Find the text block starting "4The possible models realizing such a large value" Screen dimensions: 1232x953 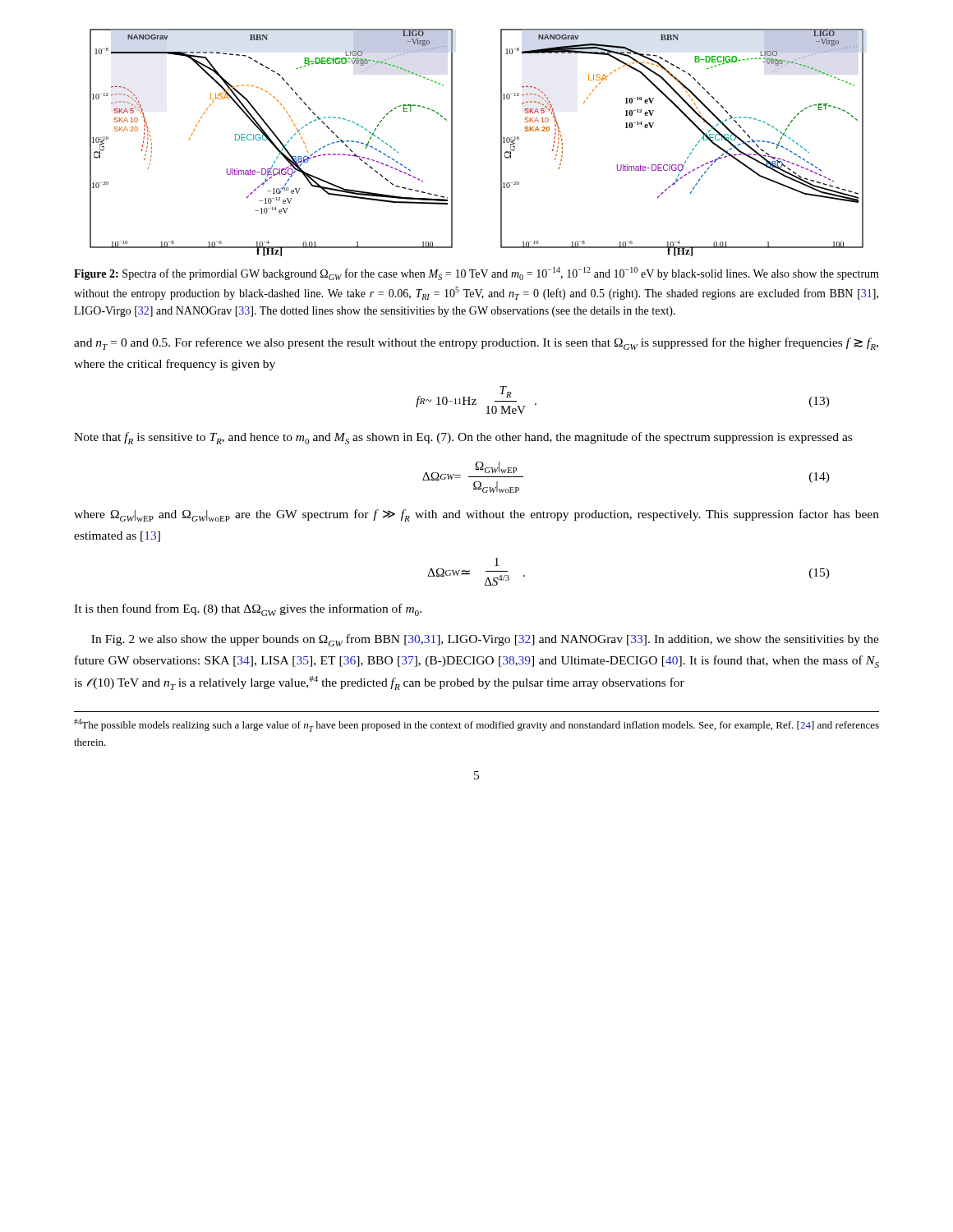point(476,733)
